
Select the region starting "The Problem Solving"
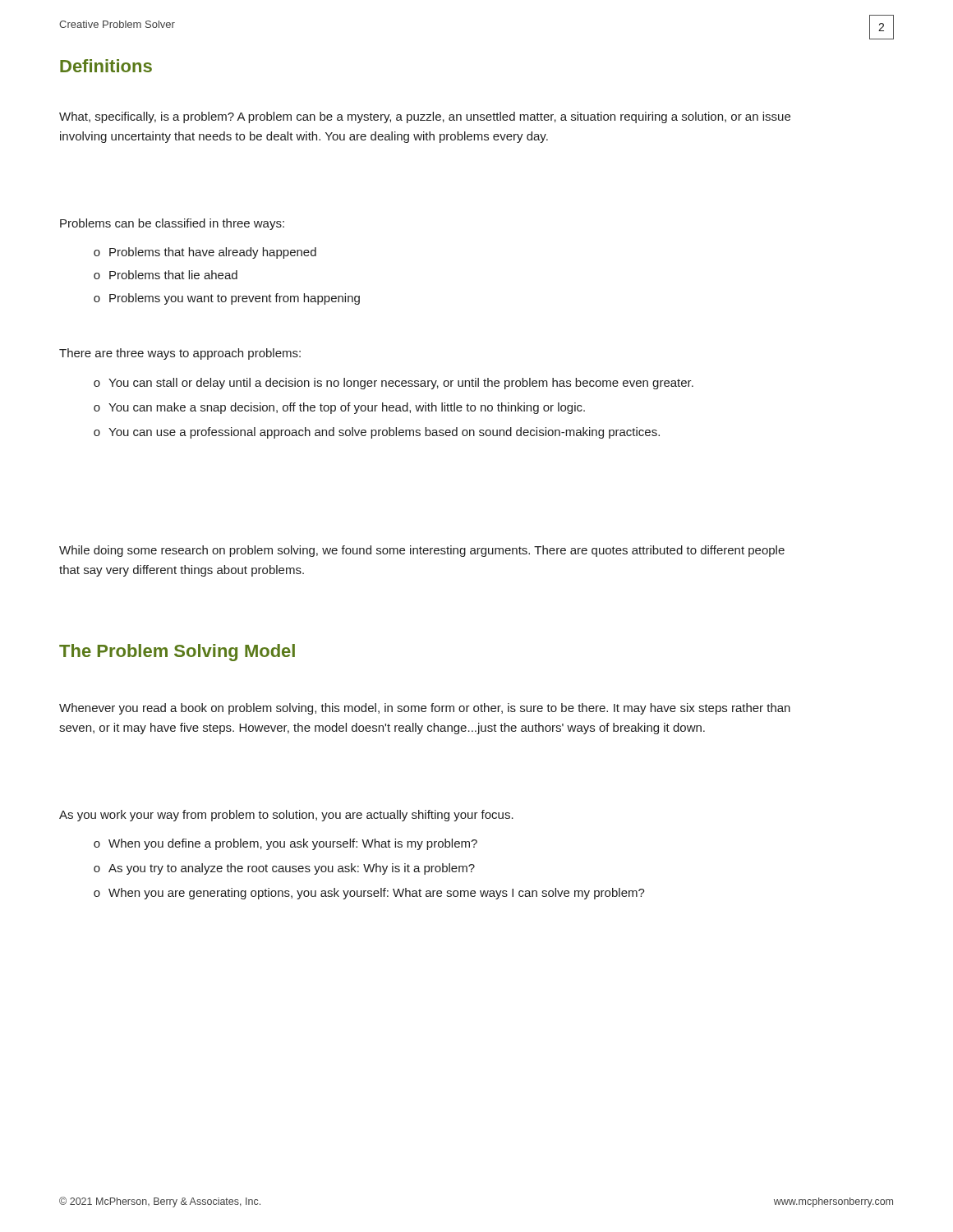pos(178,651)
